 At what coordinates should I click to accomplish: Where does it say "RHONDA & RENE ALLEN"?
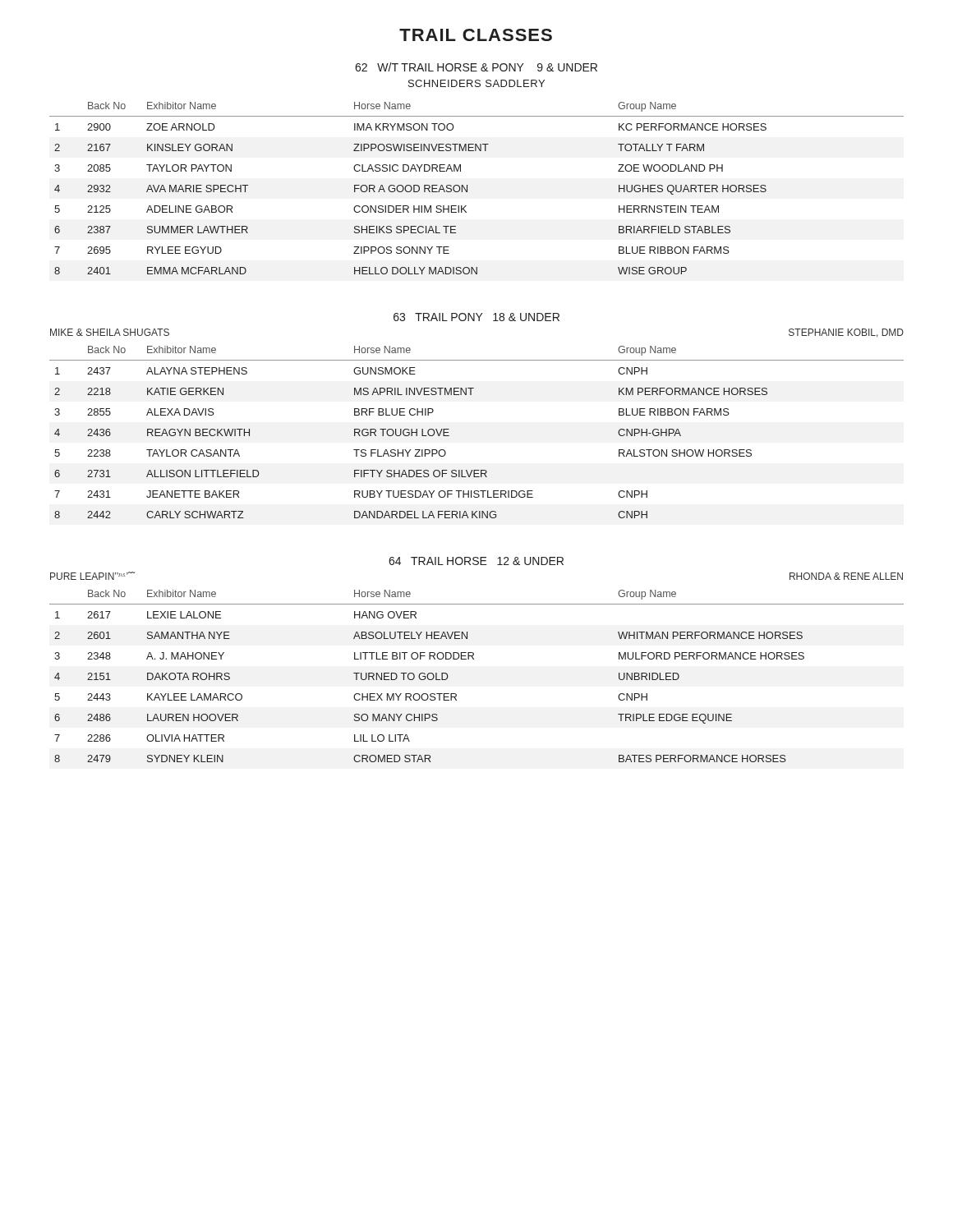click(x=846, y=577)
